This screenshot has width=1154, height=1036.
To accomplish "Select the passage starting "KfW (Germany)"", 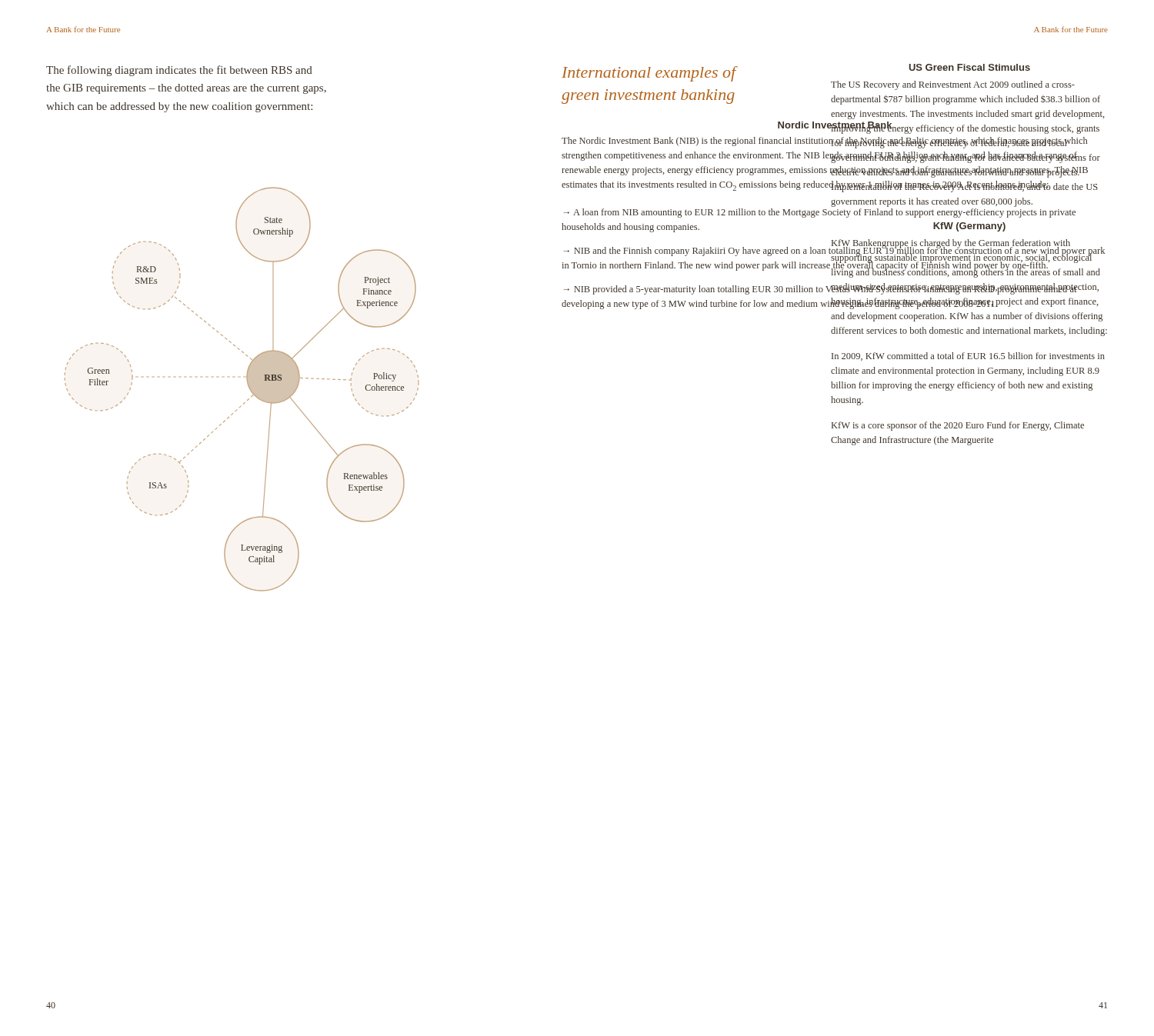I will click(x=969, y=226).
